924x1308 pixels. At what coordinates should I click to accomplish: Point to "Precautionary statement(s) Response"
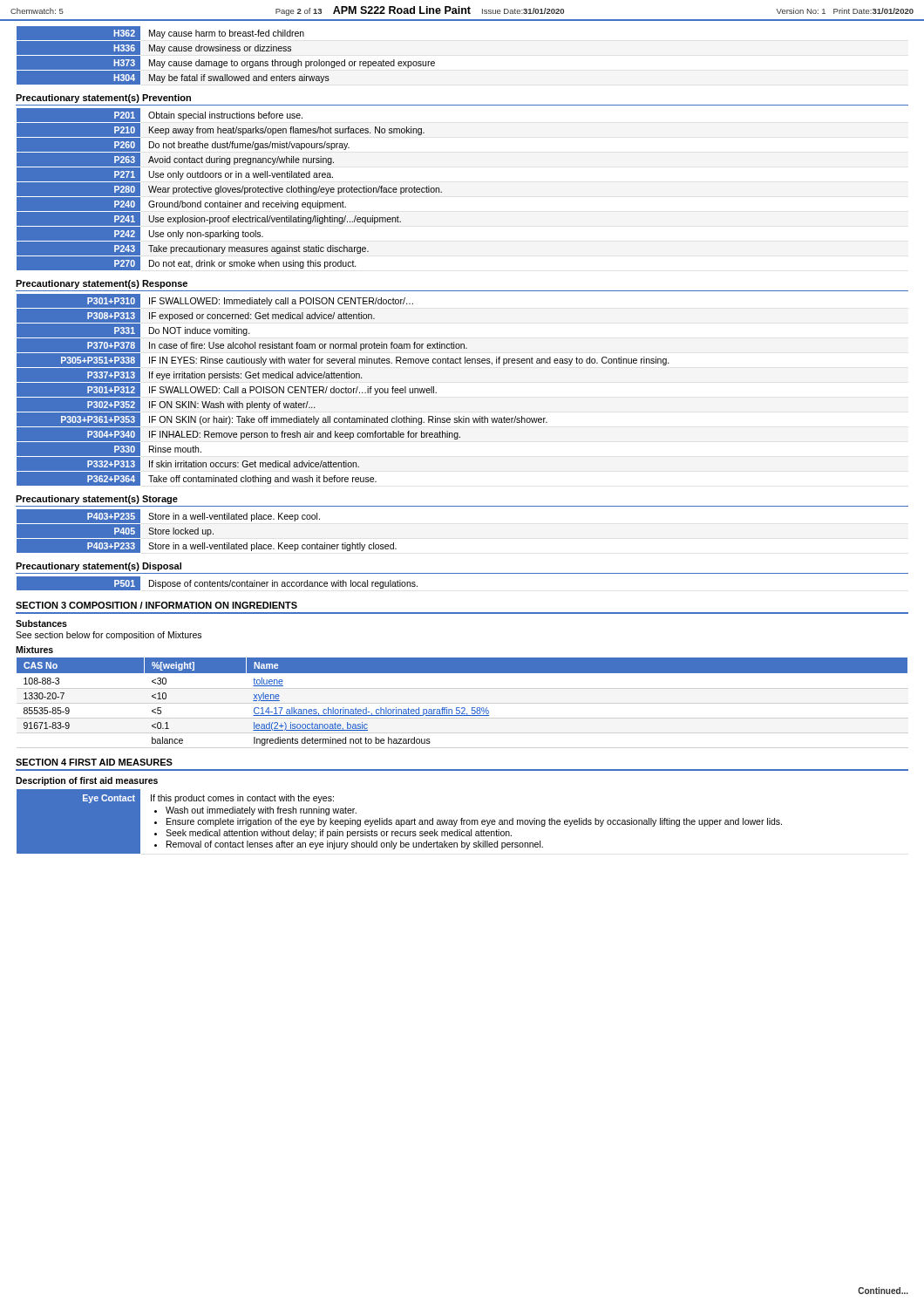click(x=102, y=283)
